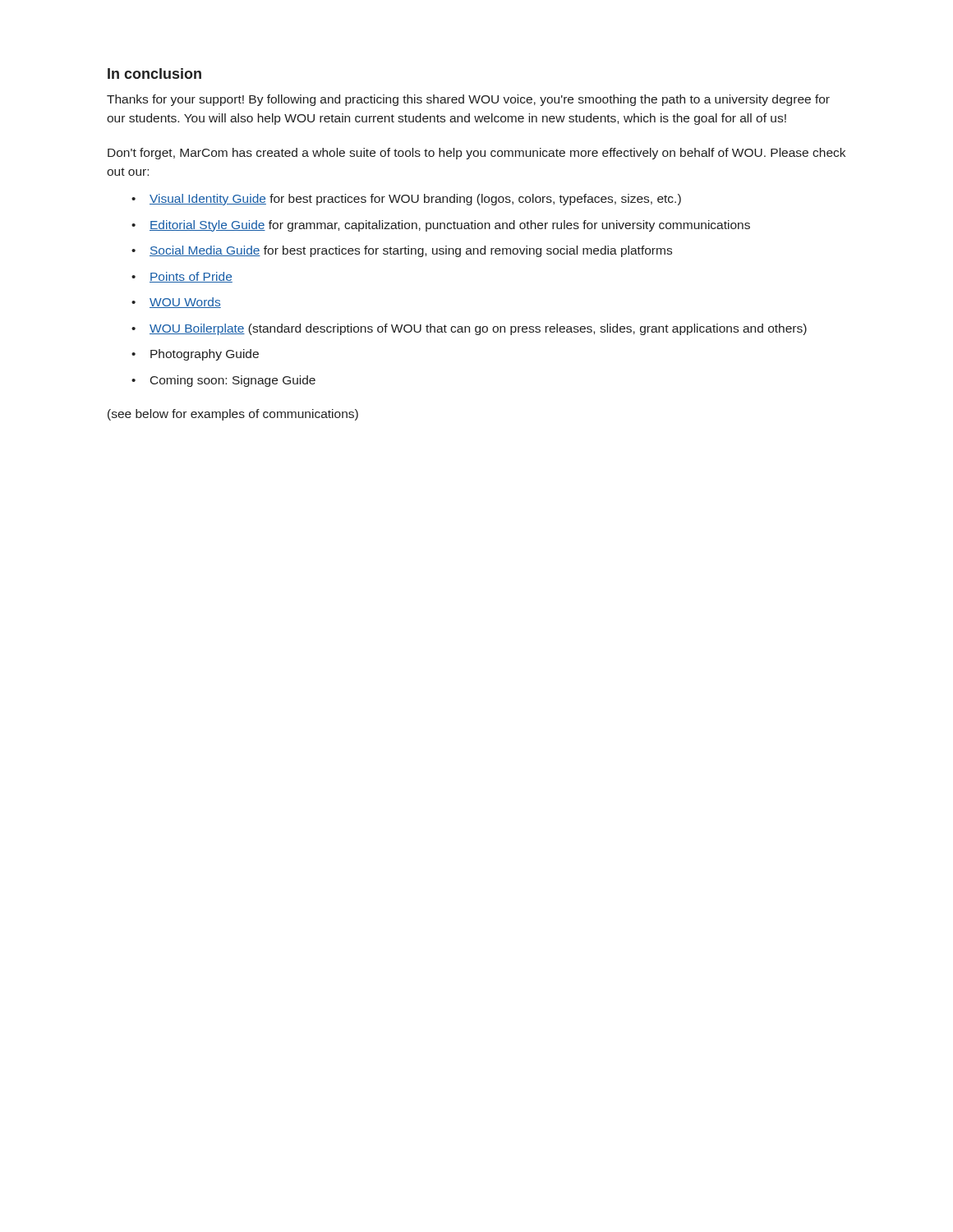This screenshot has width=953, height=1232.
Task: Find the section header containing "In conclusion"
Action: (154, 74)
